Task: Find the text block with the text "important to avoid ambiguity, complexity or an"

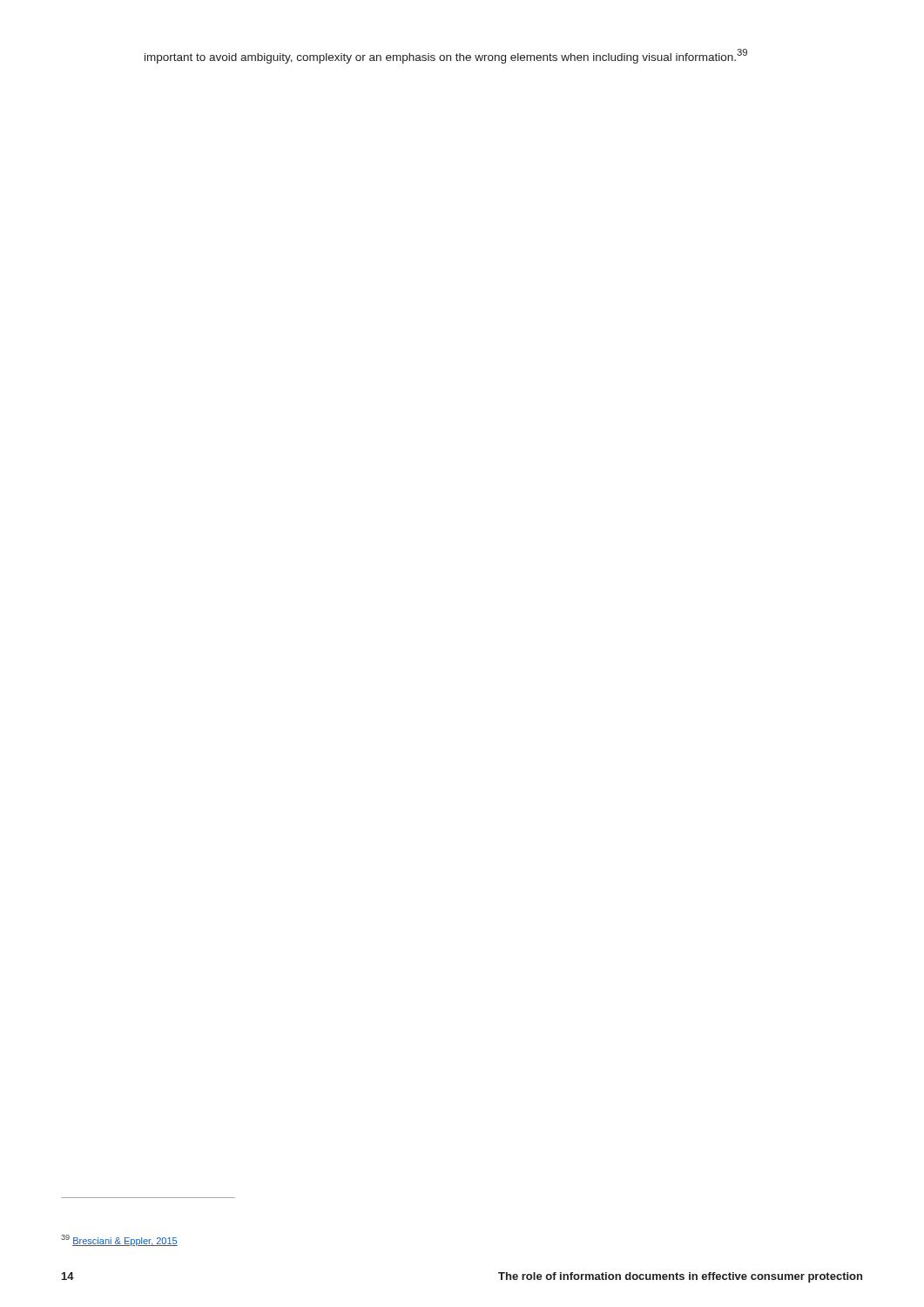Action: click(446, 55)
